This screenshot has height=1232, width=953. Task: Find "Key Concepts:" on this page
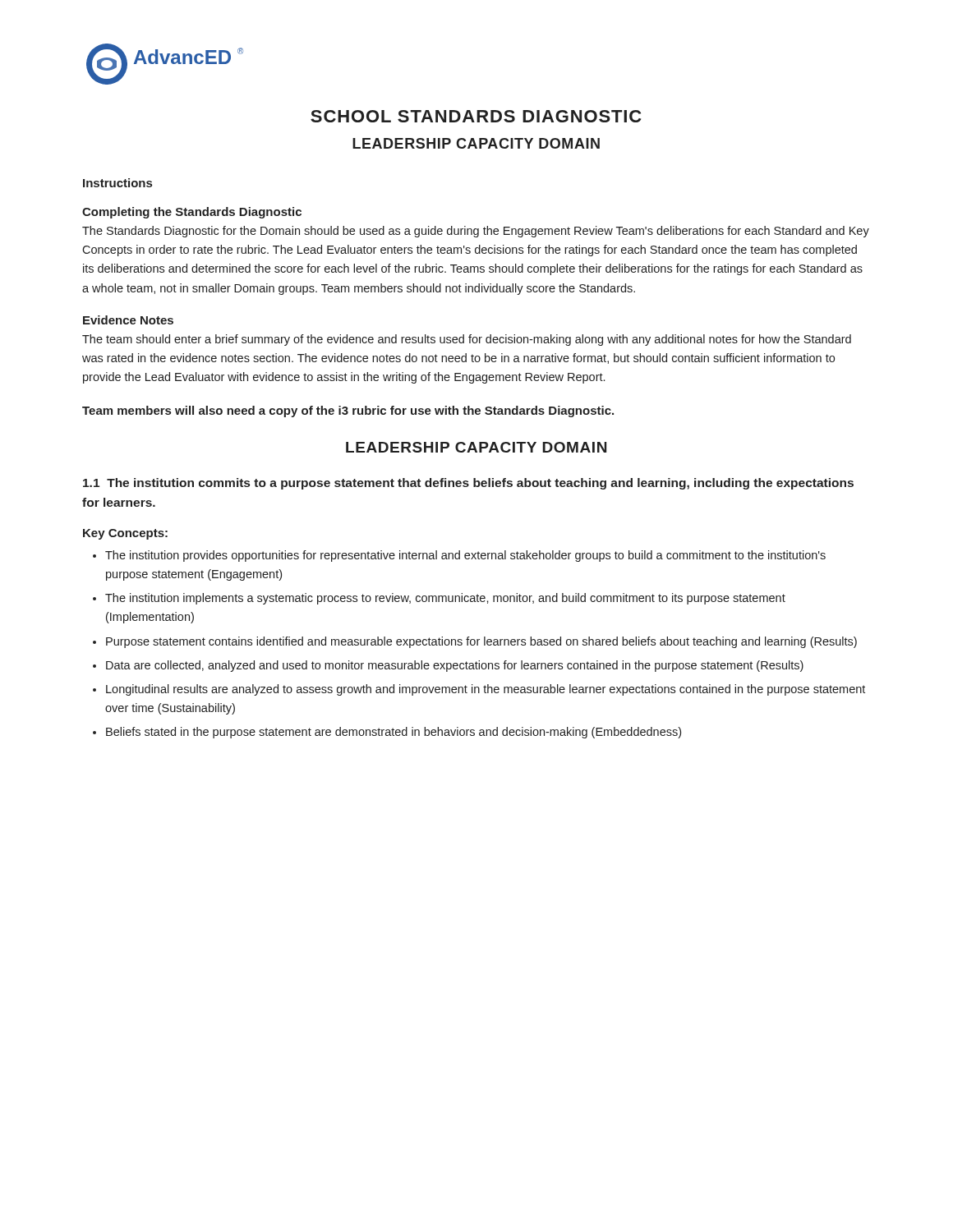click(x=125, y=533)
